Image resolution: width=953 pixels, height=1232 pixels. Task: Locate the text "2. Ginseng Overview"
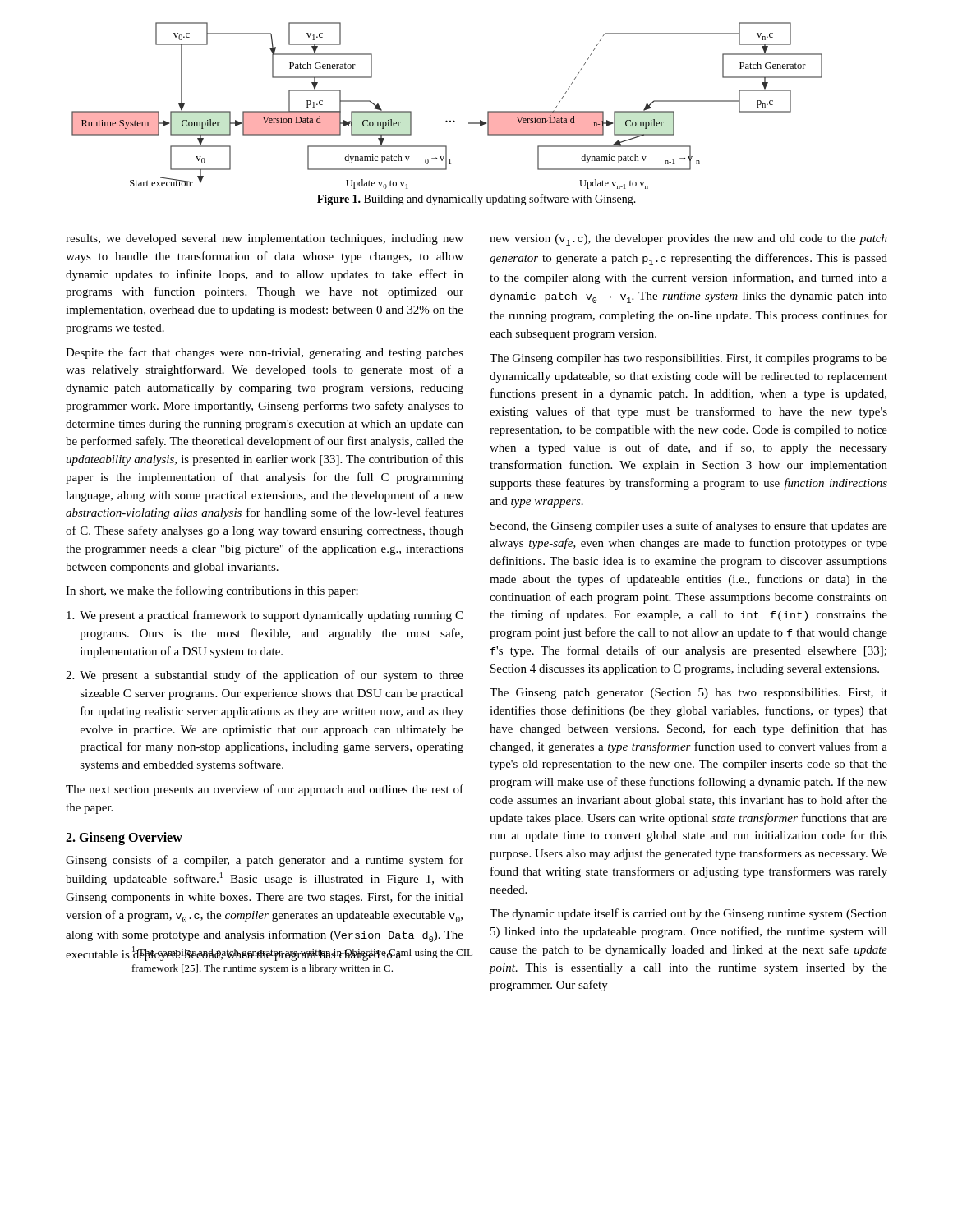(x=124, y=838)
